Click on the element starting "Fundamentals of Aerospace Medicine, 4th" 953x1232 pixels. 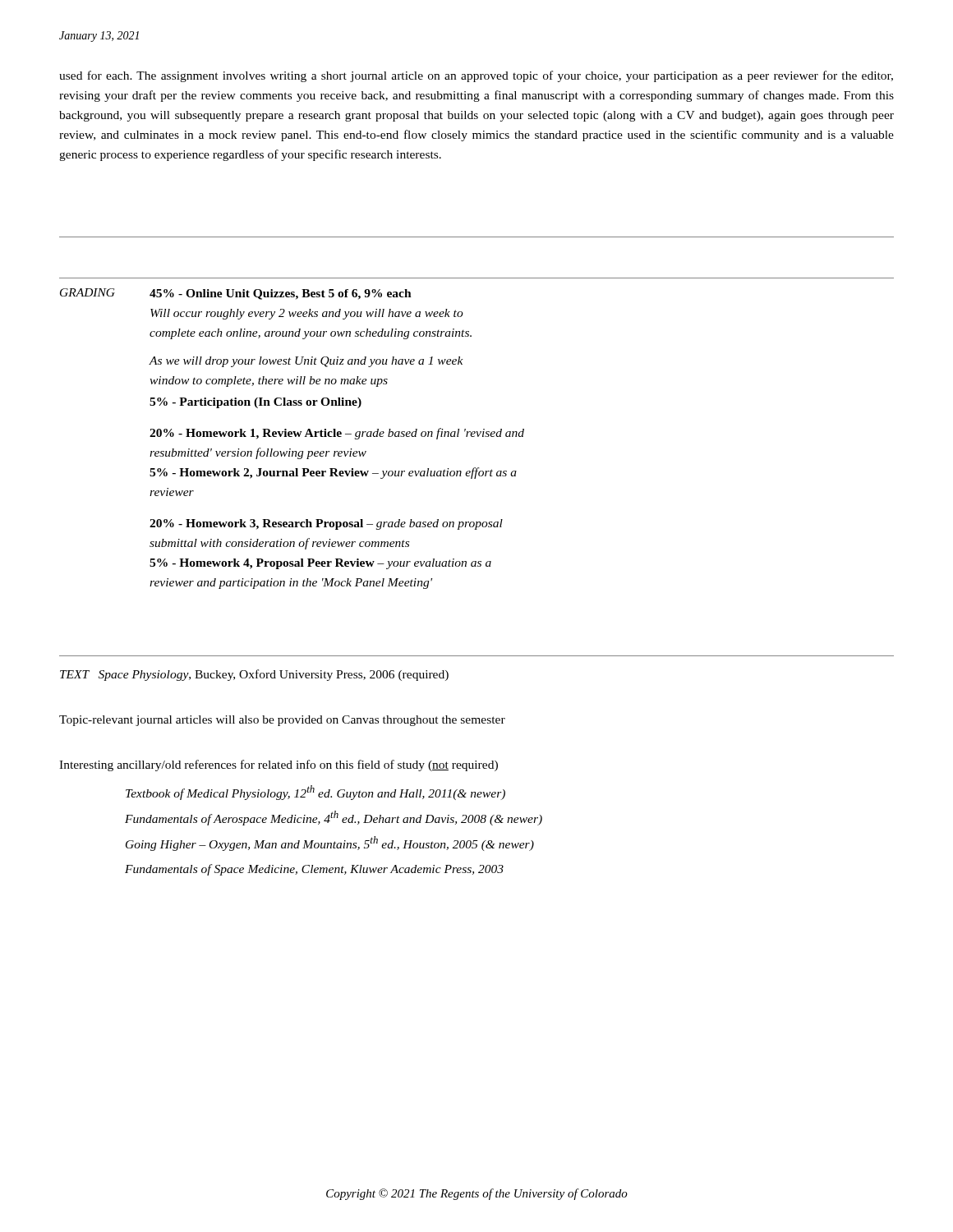(334, 817)
